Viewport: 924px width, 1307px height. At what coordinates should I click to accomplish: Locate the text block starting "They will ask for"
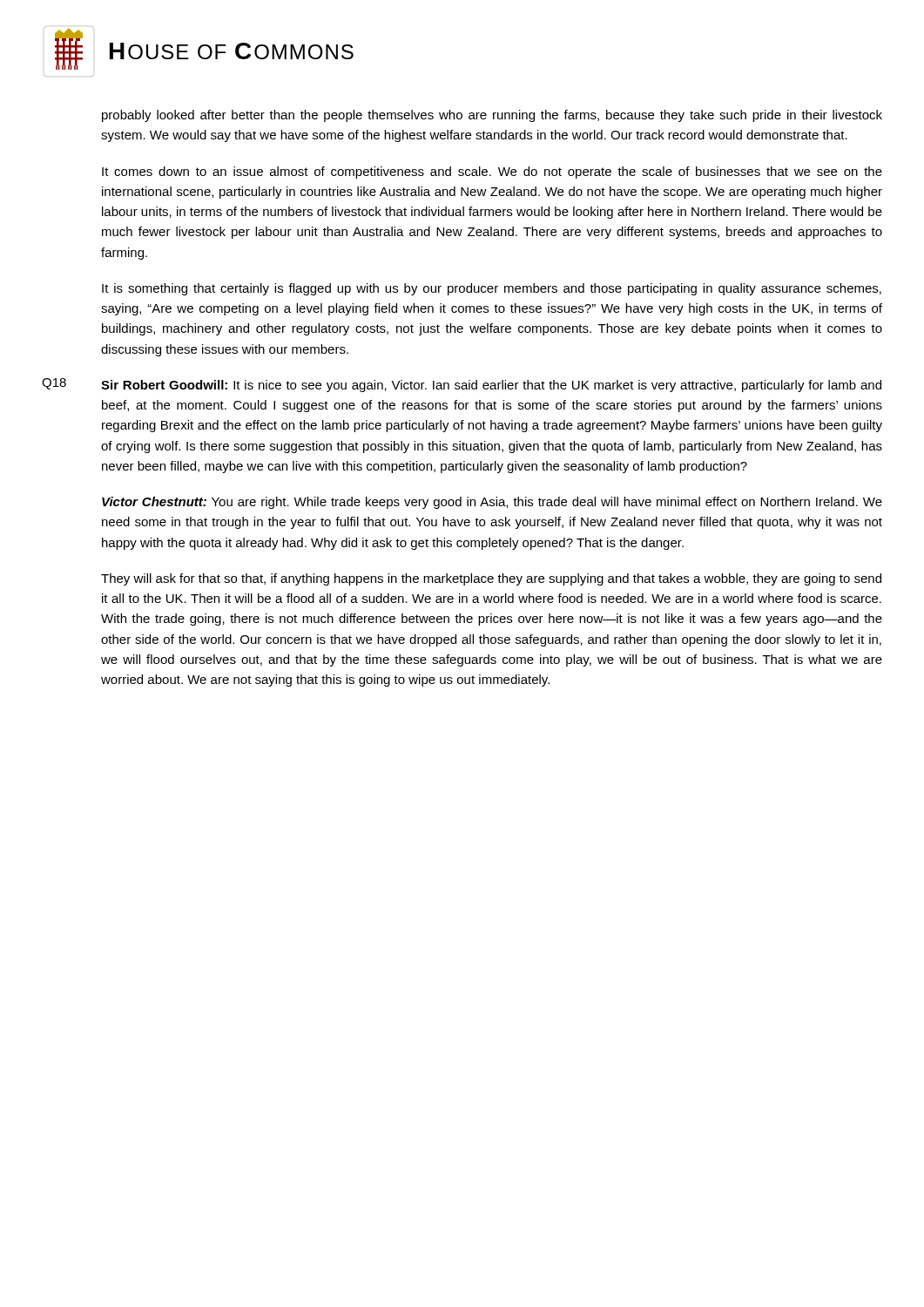point(492,629)
